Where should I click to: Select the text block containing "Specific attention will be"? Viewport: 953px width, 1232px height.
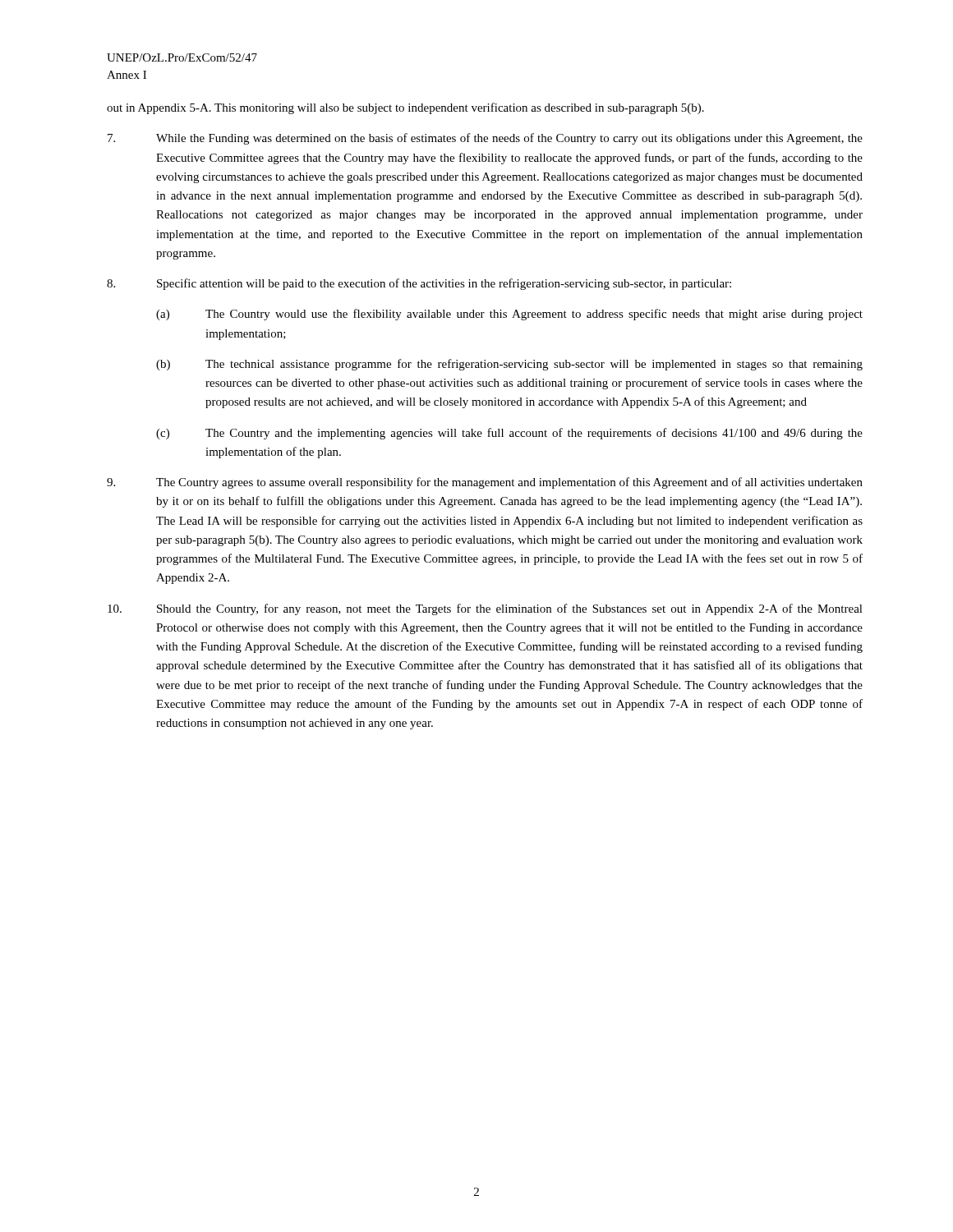tap(485, 284)
